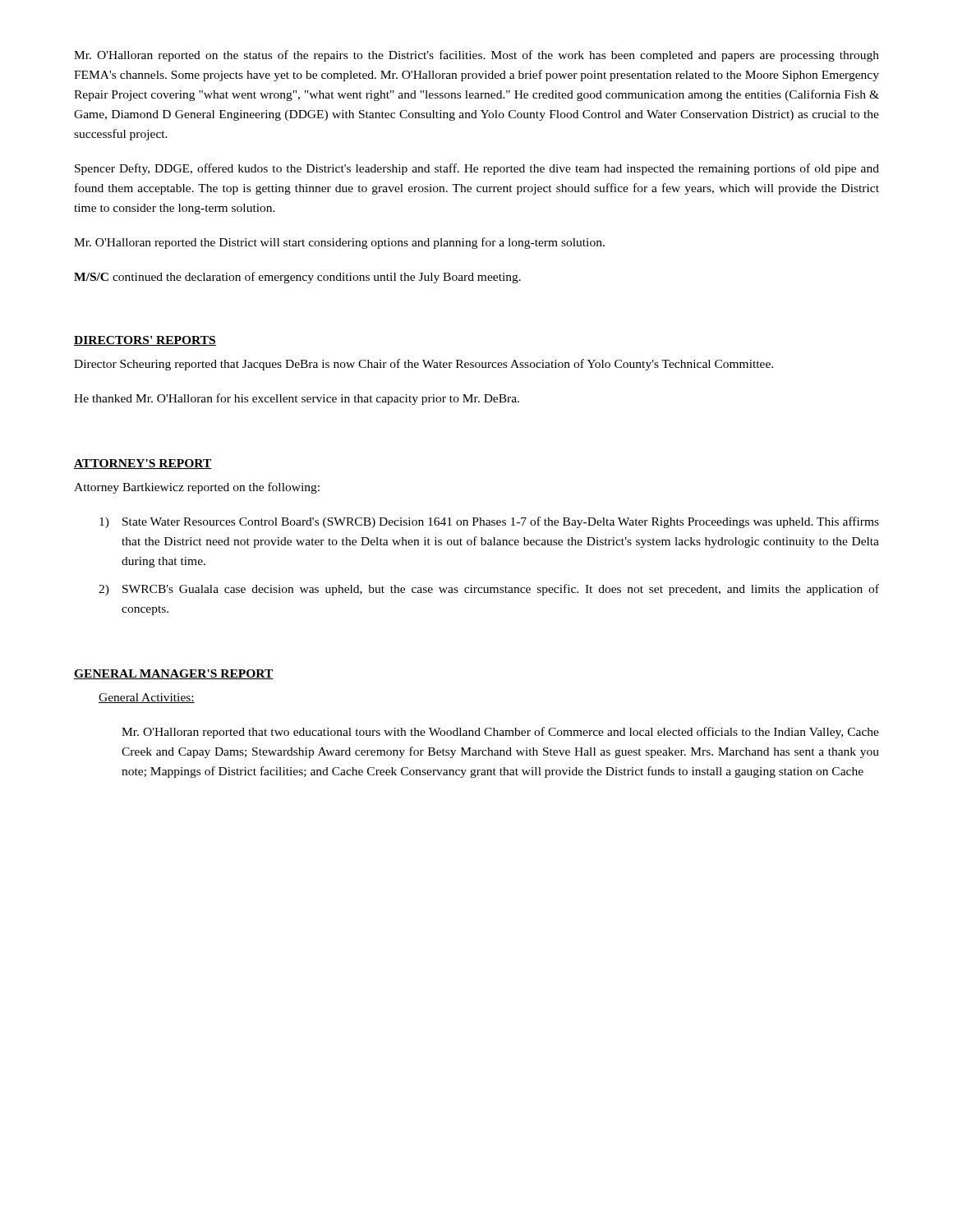Where is the passage that starts "2) SWRCB's Gualala case decision was upheld,"?
953x1232 pixels.
click(489, 599)
